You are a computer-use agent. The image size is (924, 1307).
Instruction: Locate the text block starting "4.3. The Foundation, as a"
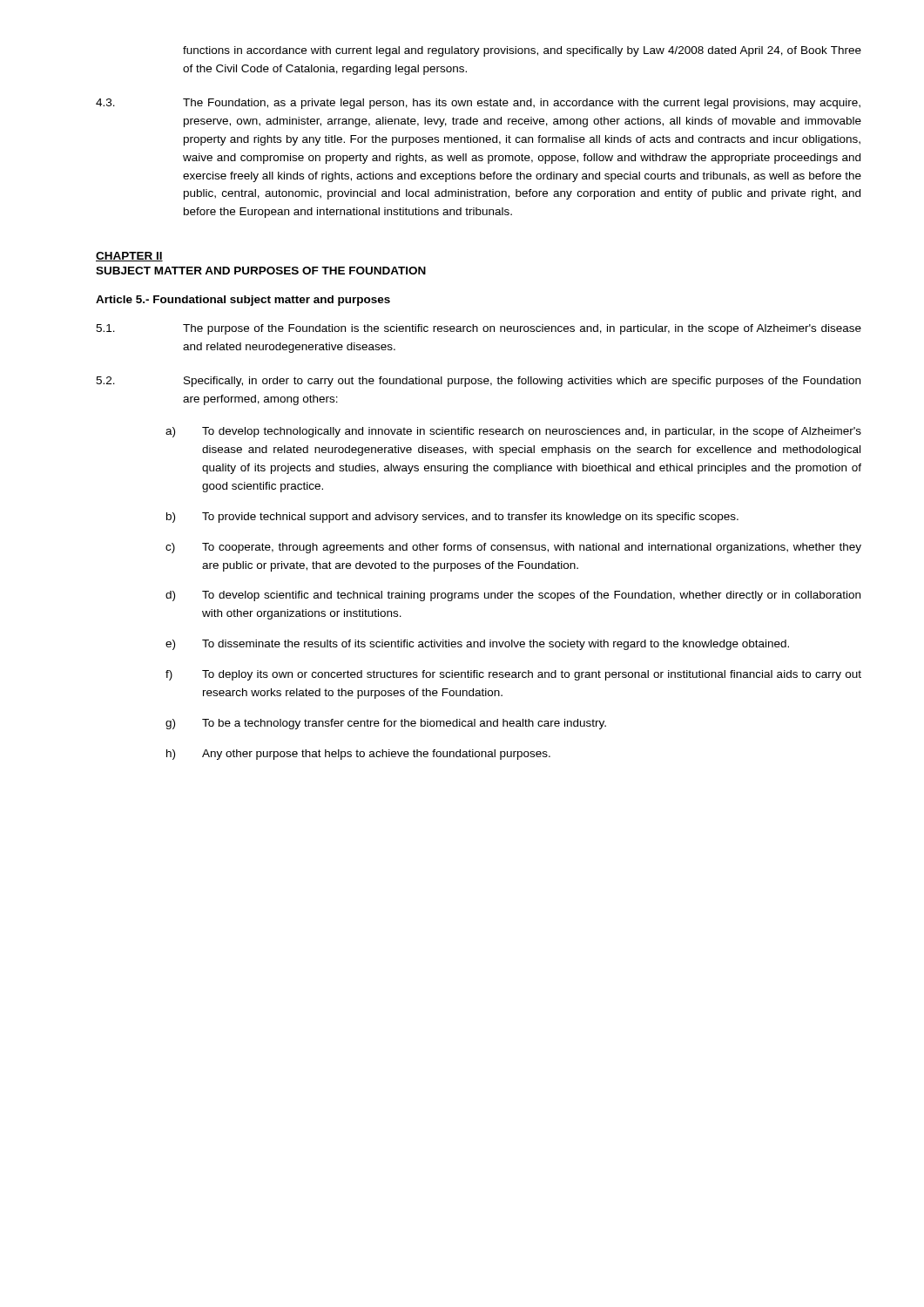click(479, 158)
